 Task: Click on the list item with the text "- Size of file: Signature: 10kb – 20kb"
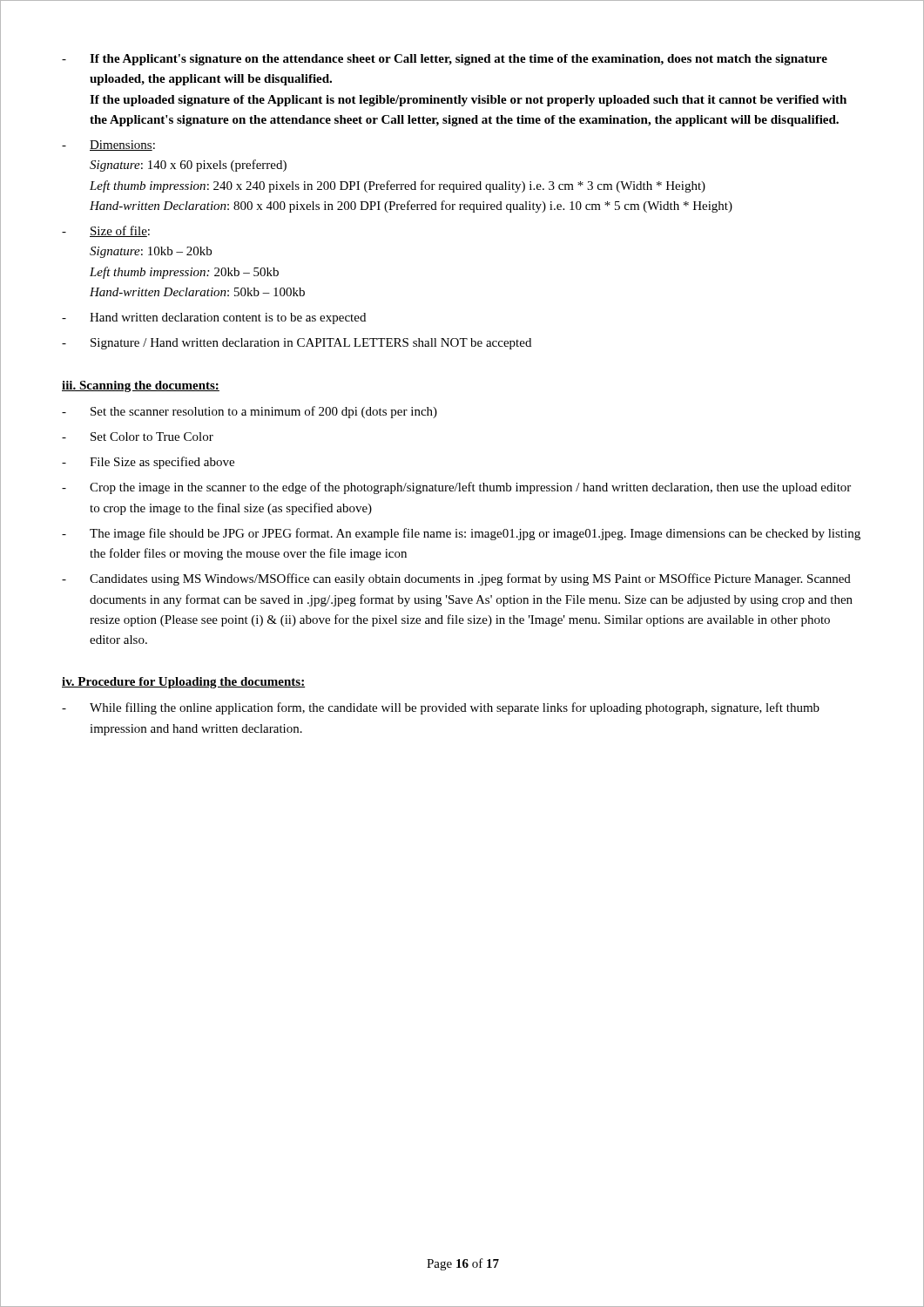pos(106,231)
